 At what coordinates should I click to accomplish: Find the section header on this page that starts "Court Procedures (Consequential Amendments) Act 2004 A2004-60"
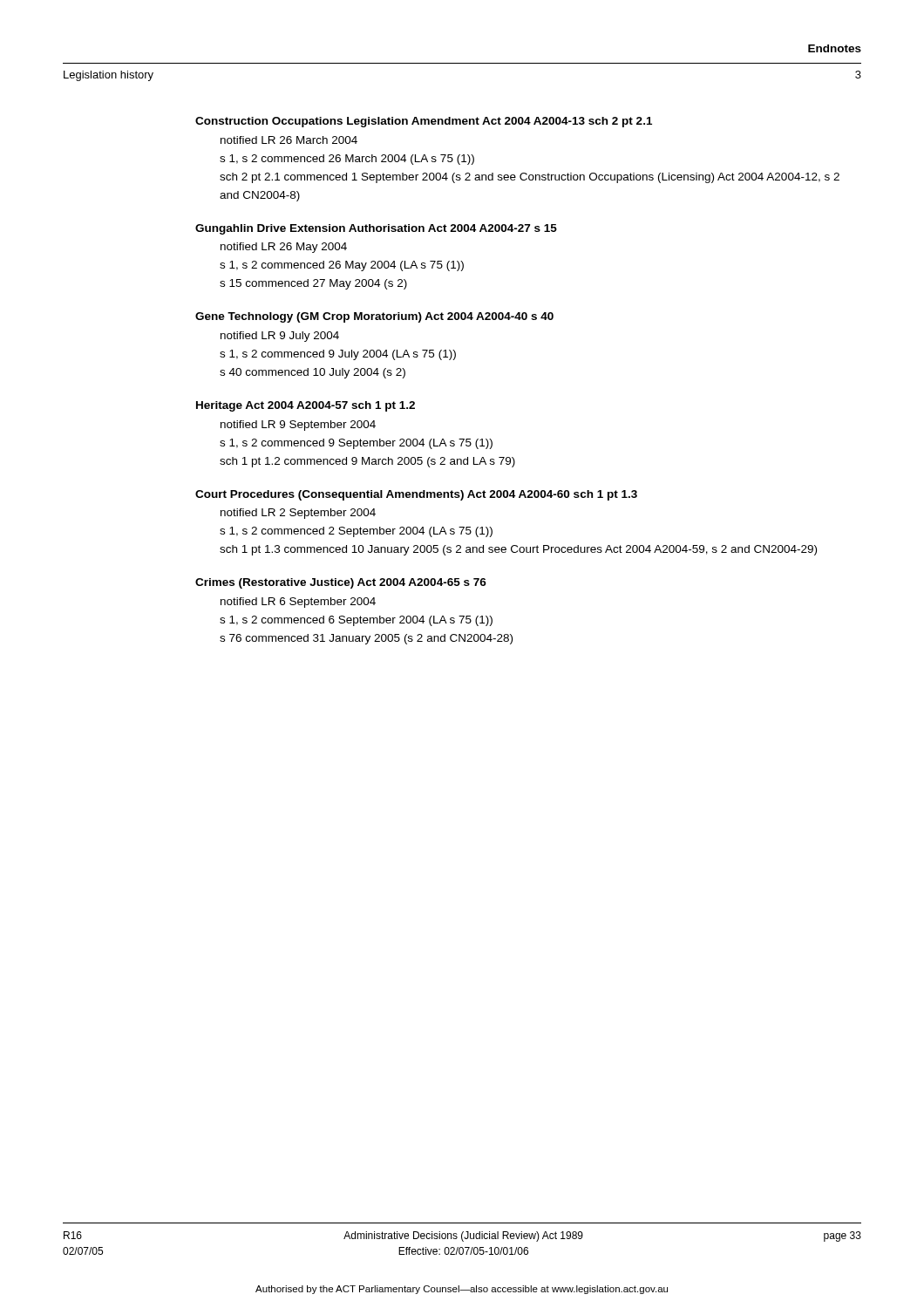point(416,494)
